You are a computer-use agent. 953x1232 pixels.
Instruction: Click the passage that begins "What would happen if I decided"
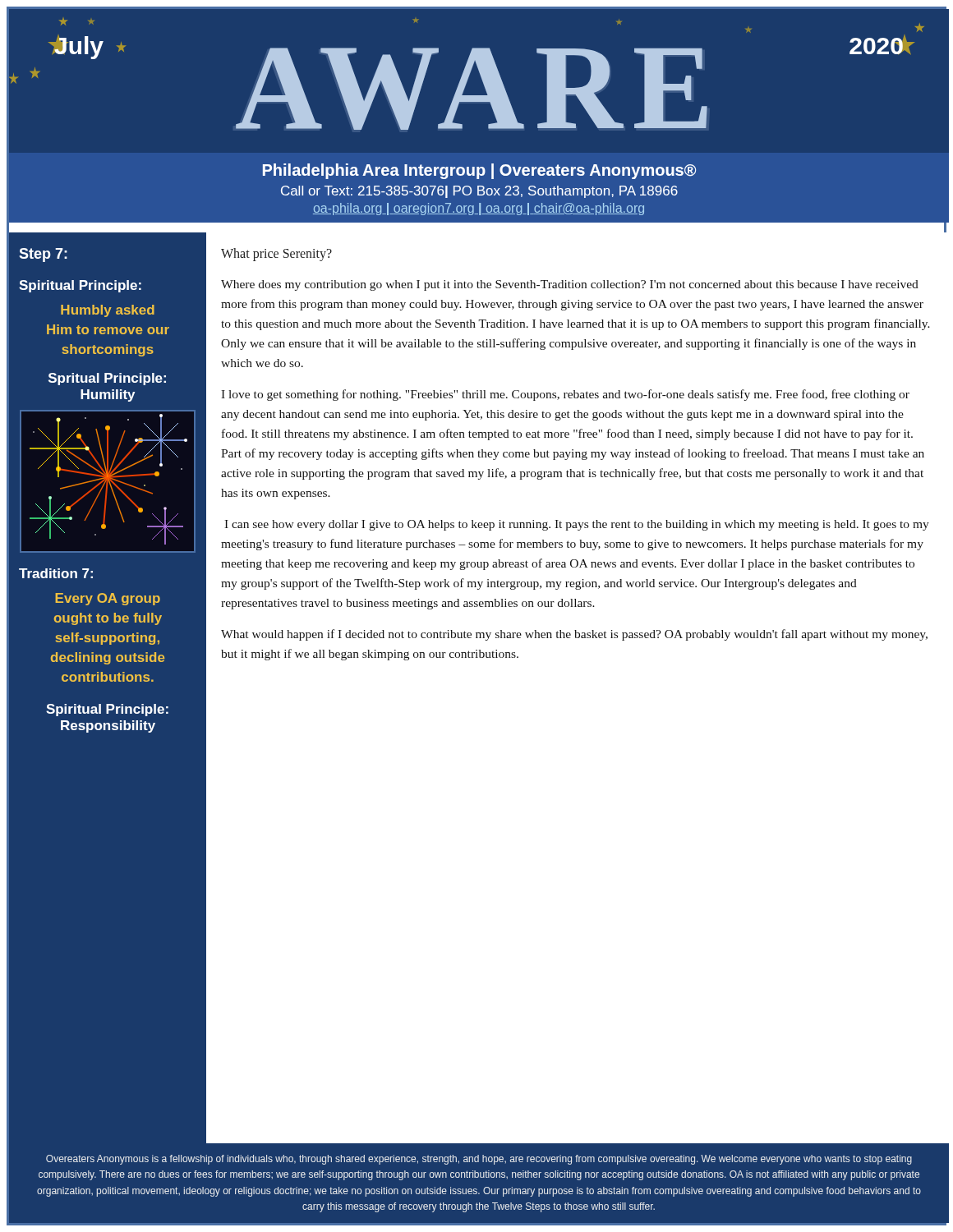coord(576,644)
